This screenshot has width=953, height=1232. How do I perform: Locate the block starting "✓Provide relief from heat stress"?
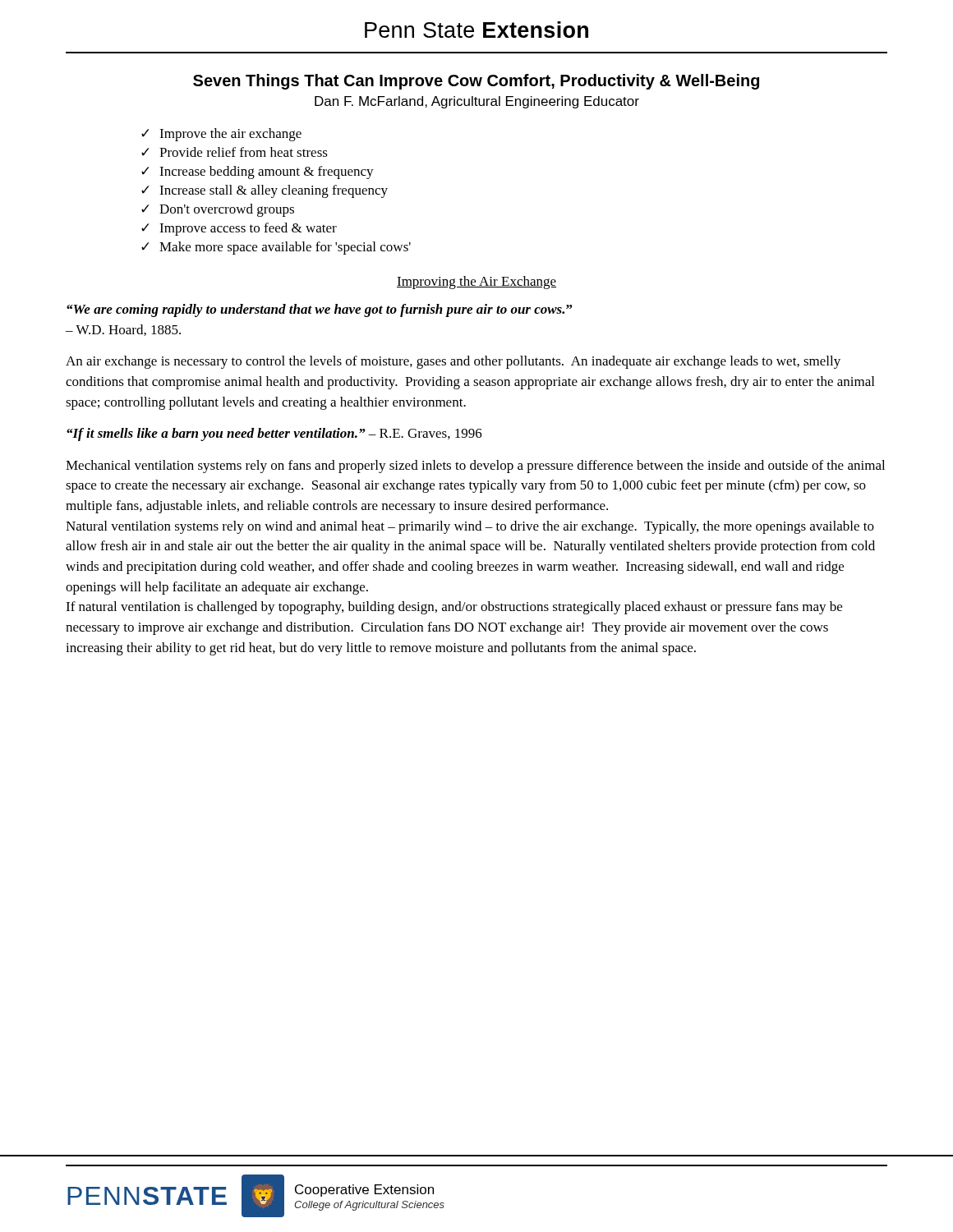click(x=234, y=152)
